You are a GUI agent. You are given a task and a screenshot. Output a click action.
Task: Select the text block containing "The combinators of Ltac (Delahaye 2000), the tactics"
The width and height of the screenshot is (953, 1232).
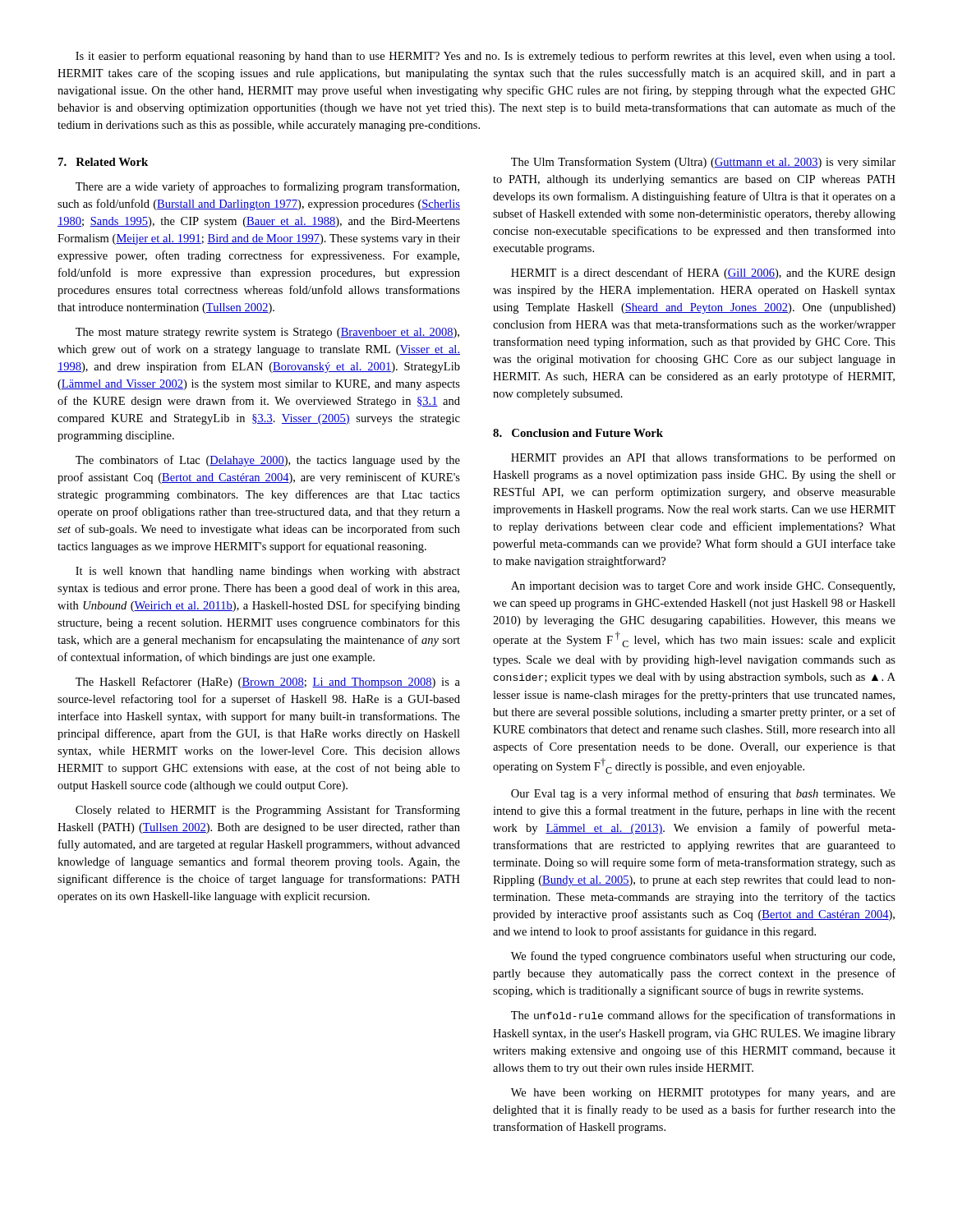tap(259, 503)
